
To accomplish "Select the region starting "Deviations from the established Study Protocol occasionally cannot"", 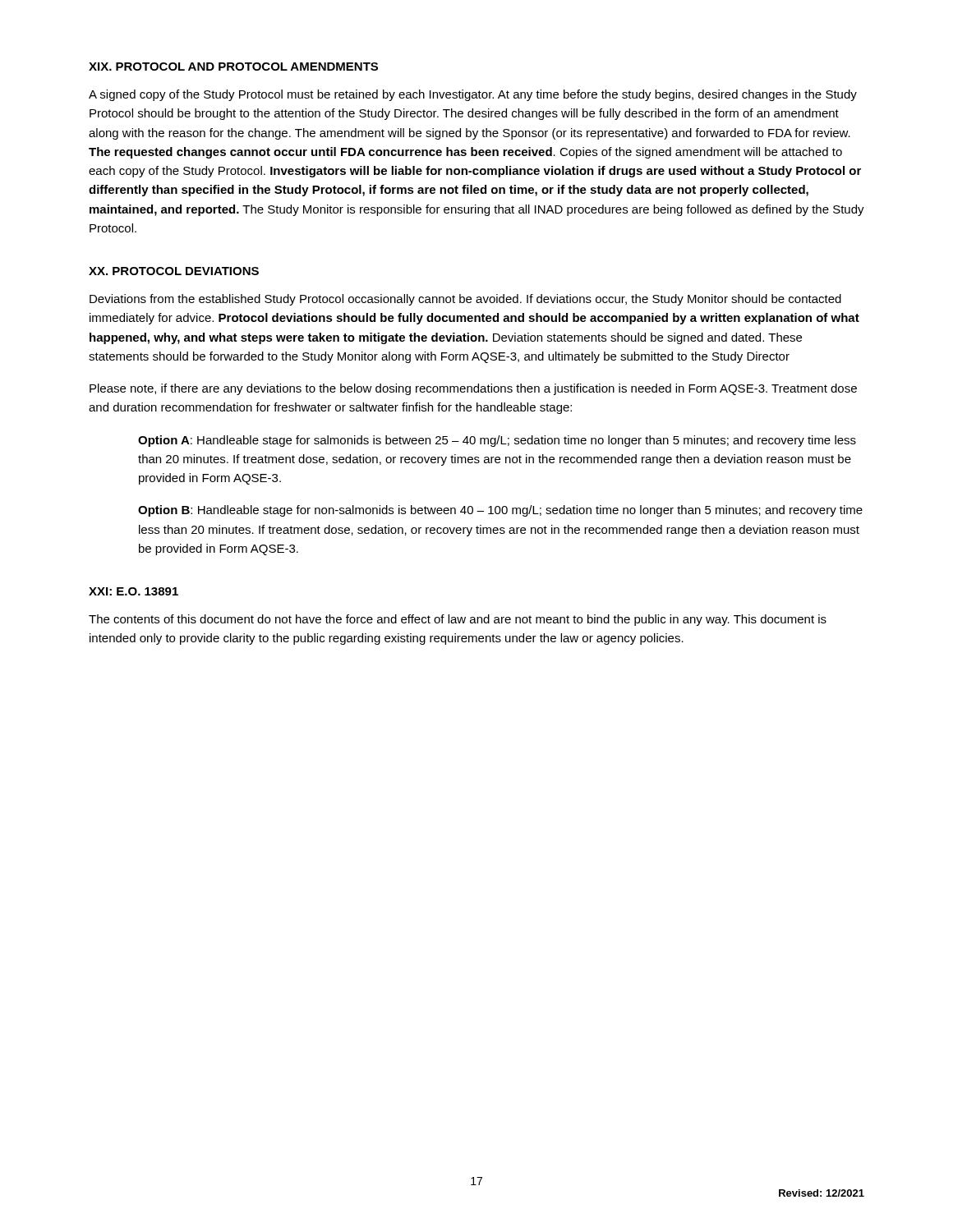I will pyautogui.click(x=474, y=327).
